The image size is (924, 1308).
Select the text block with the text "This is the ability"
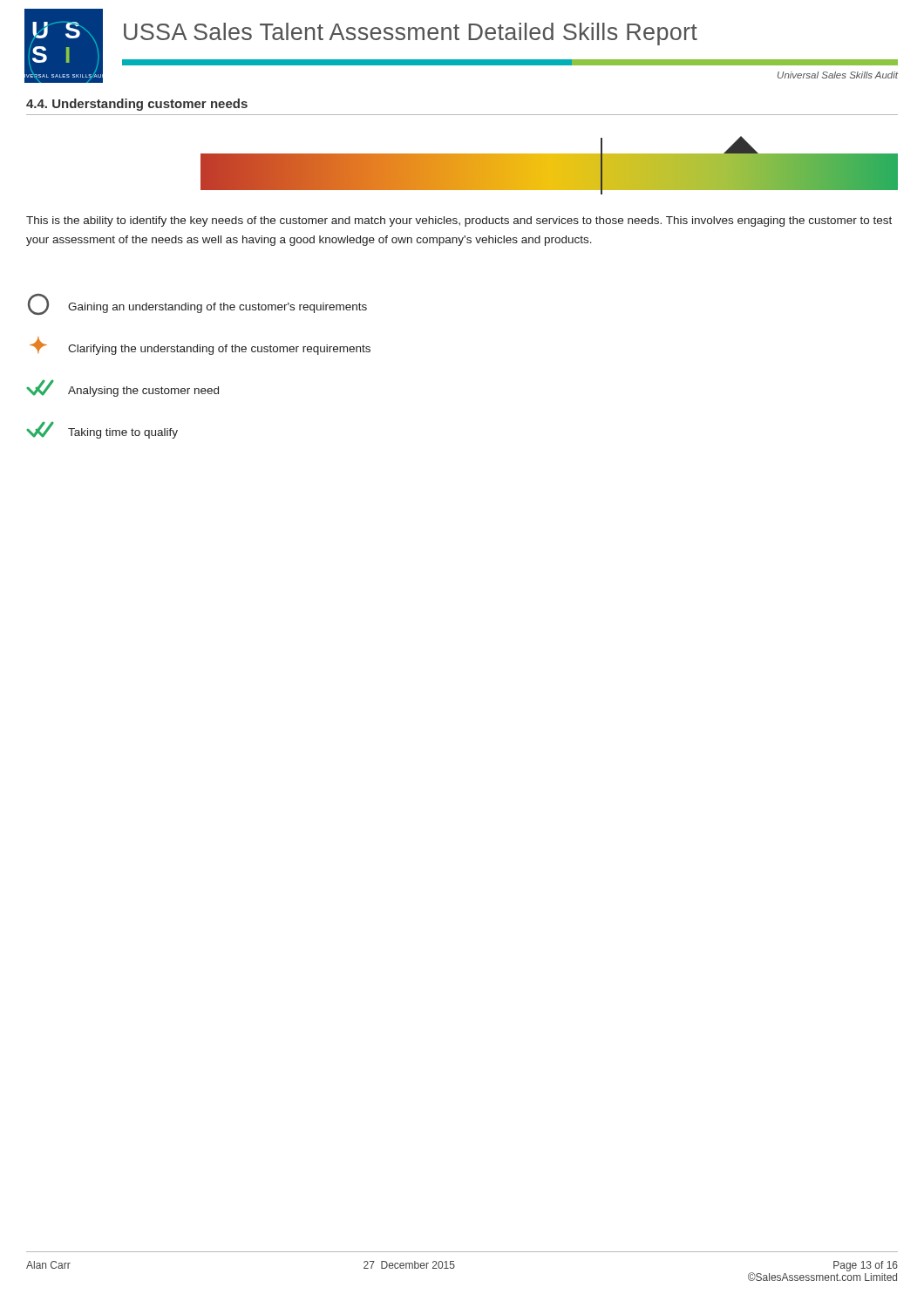coord(459,230)
